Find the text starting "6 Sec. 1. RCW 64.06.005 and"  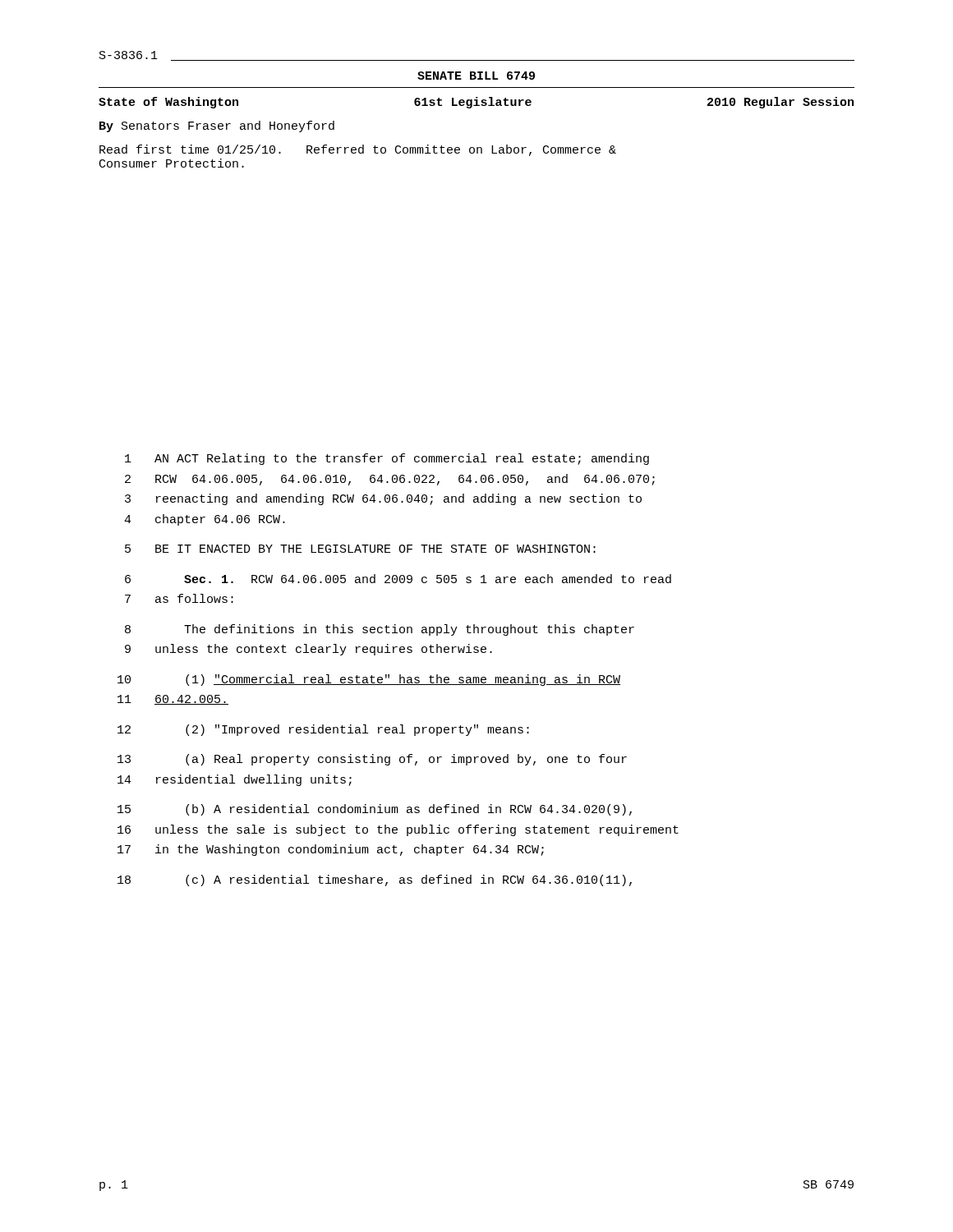coord(476,581)
